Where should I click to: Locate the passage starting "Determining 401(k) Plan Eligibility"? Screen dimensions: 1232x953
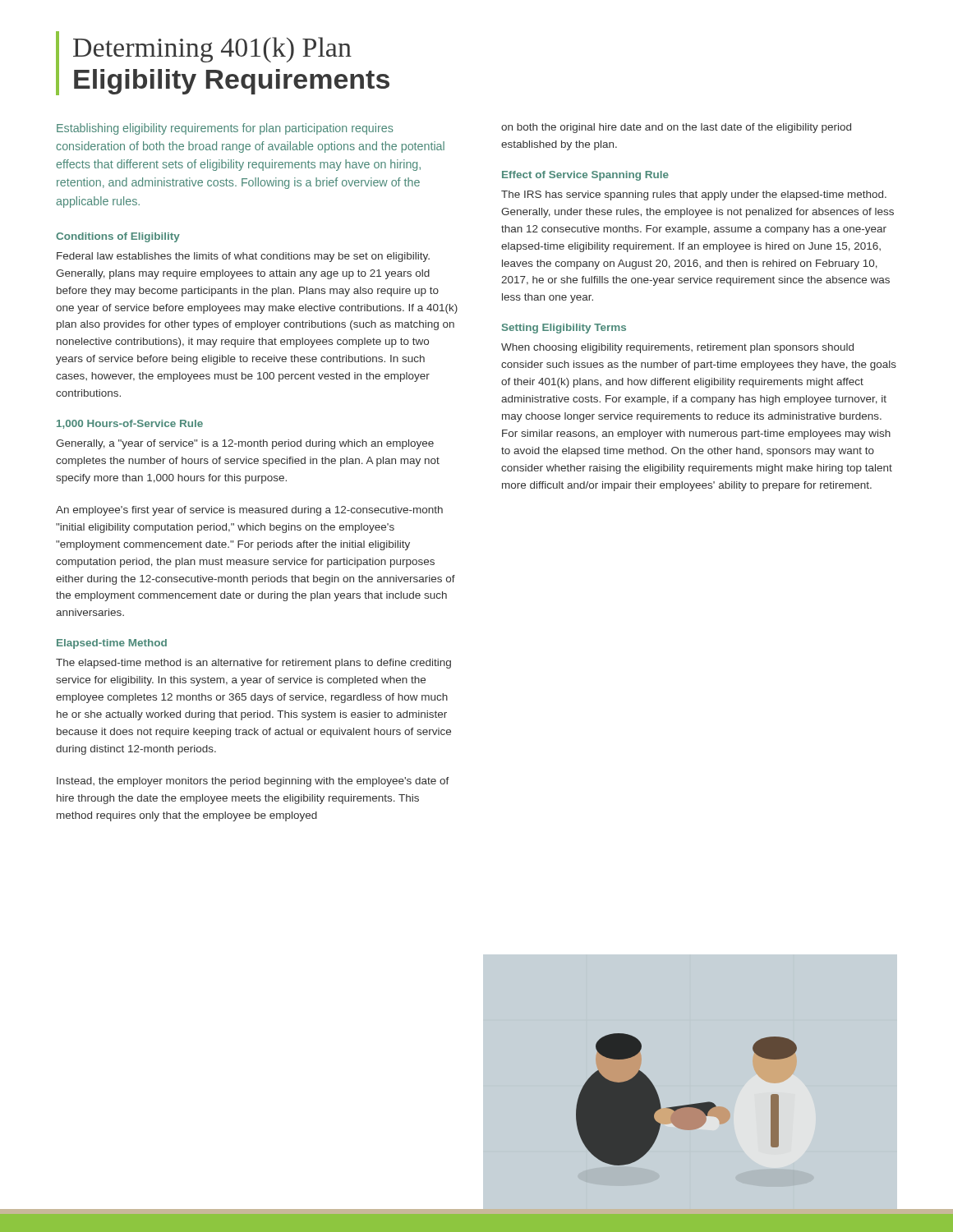231,63
